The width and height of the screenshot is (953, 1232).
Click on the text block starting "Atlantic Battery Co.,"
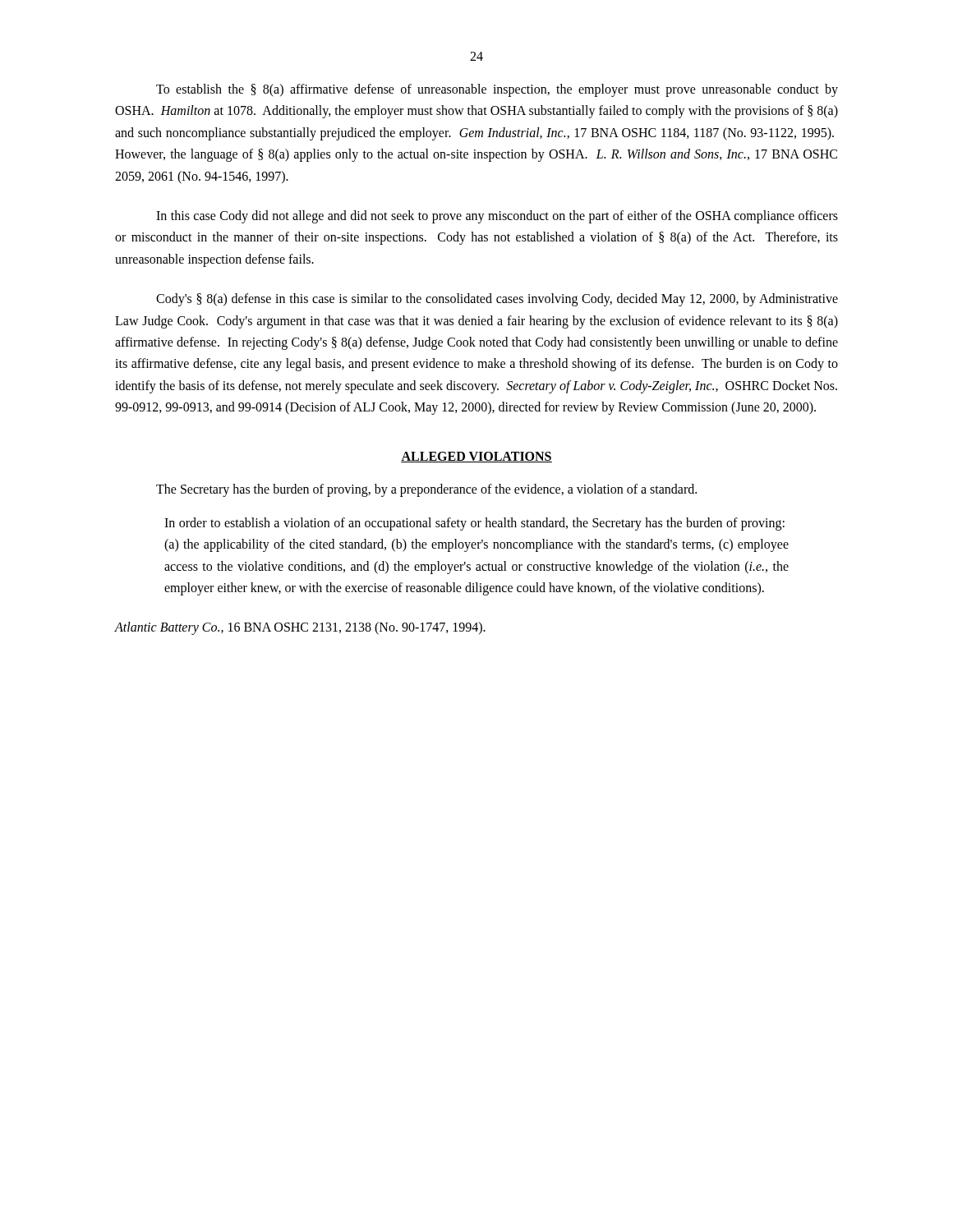(x=476, y=628)
